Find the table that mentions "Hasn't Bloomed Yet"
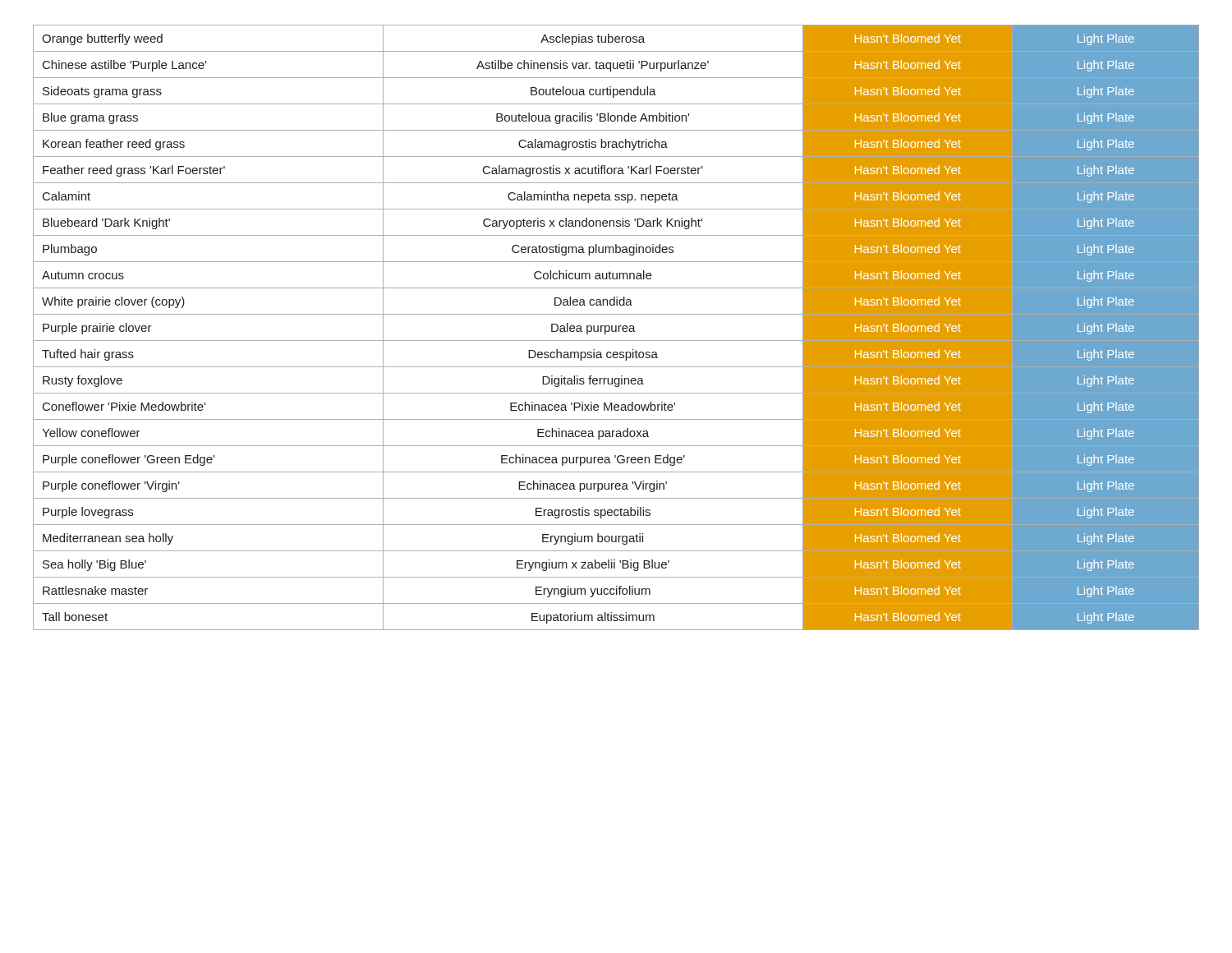 pos(616,327)
